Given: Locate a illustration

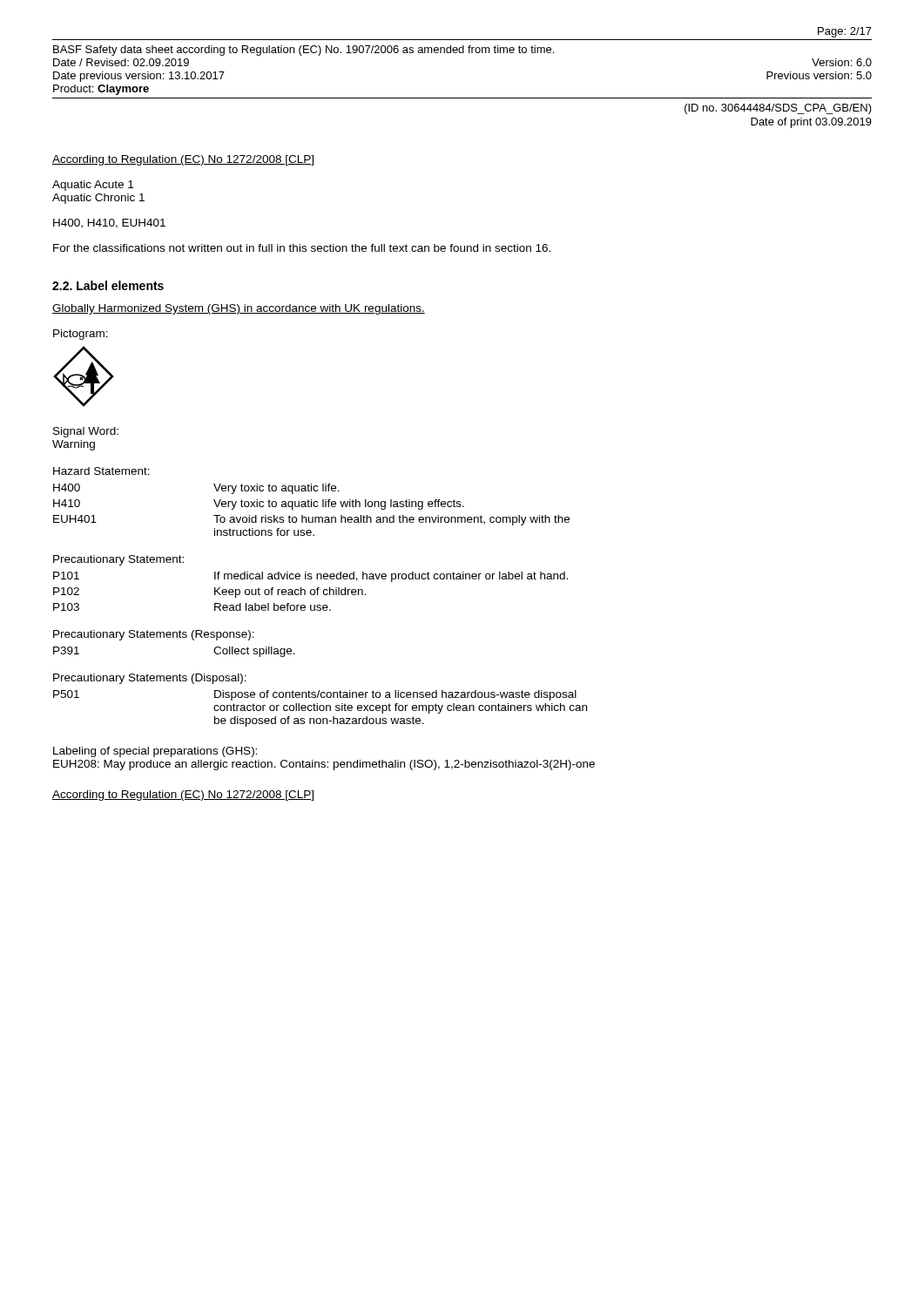Looking at the screenshot, I should click(x=462, y=378).
